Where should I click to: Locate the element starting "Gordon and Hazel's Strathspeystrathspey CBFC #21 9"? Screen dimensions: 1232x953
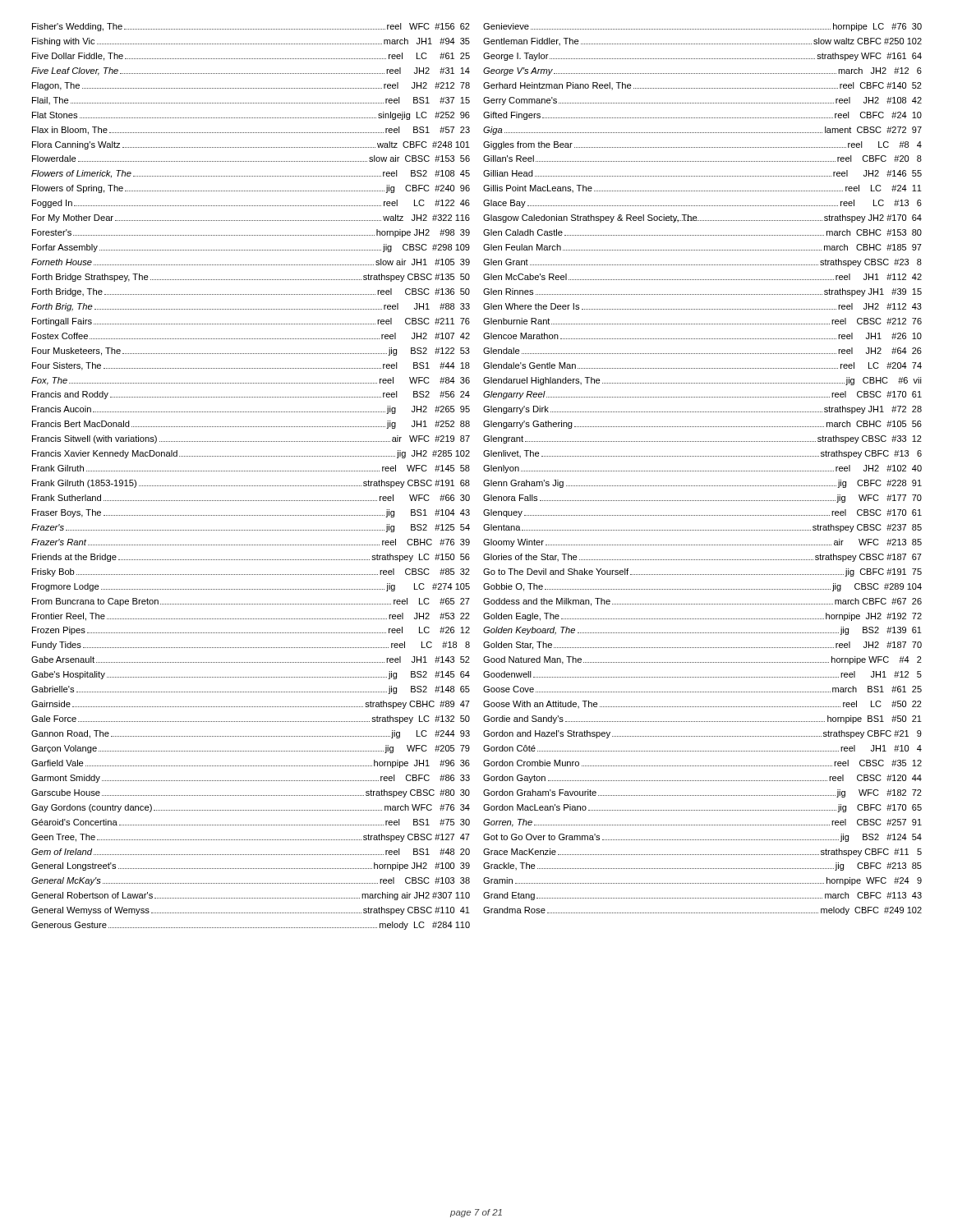[x=702, y=734]
